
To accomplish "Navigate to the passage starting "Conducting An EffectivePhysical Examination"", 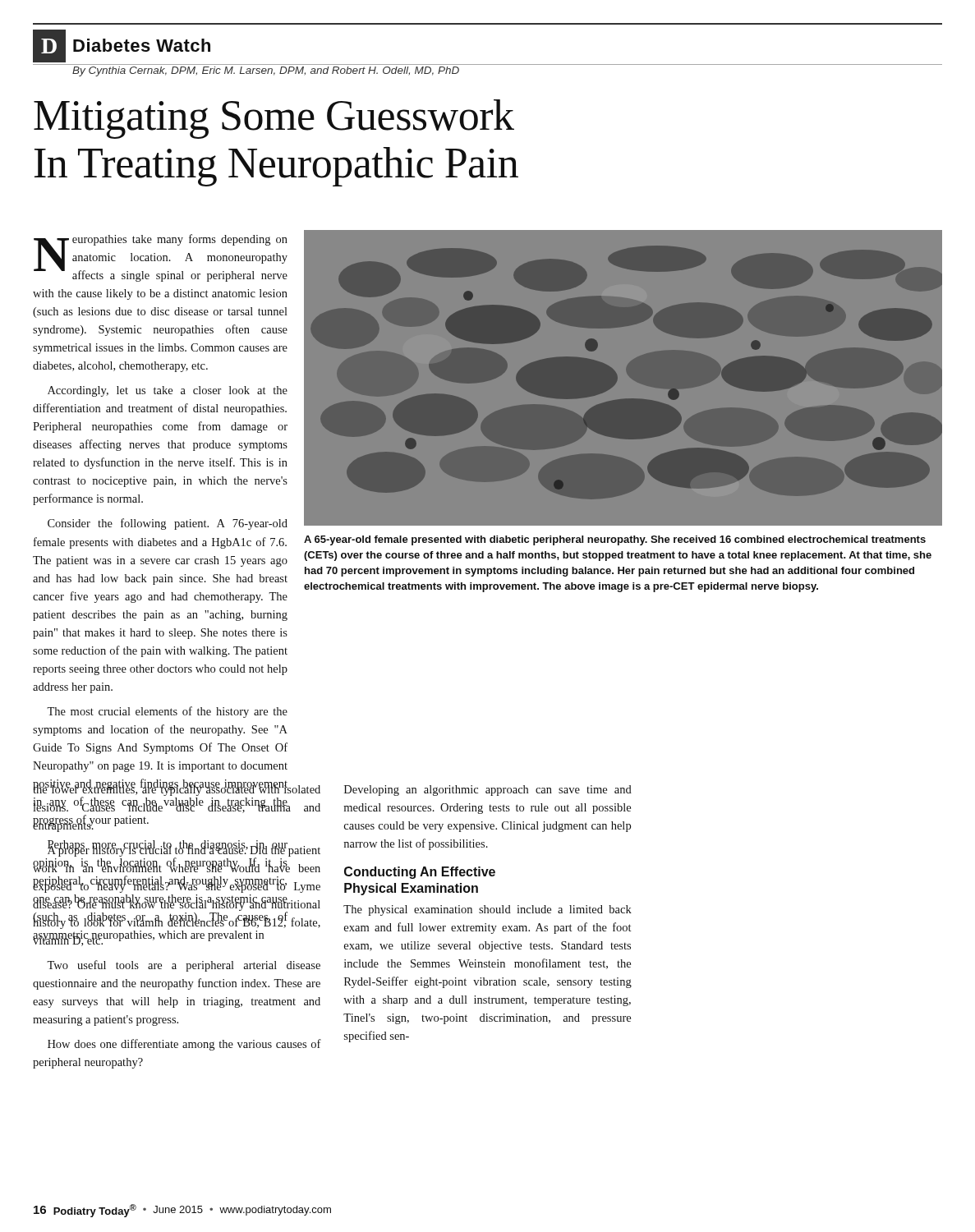I will click(x=420, y=880).
